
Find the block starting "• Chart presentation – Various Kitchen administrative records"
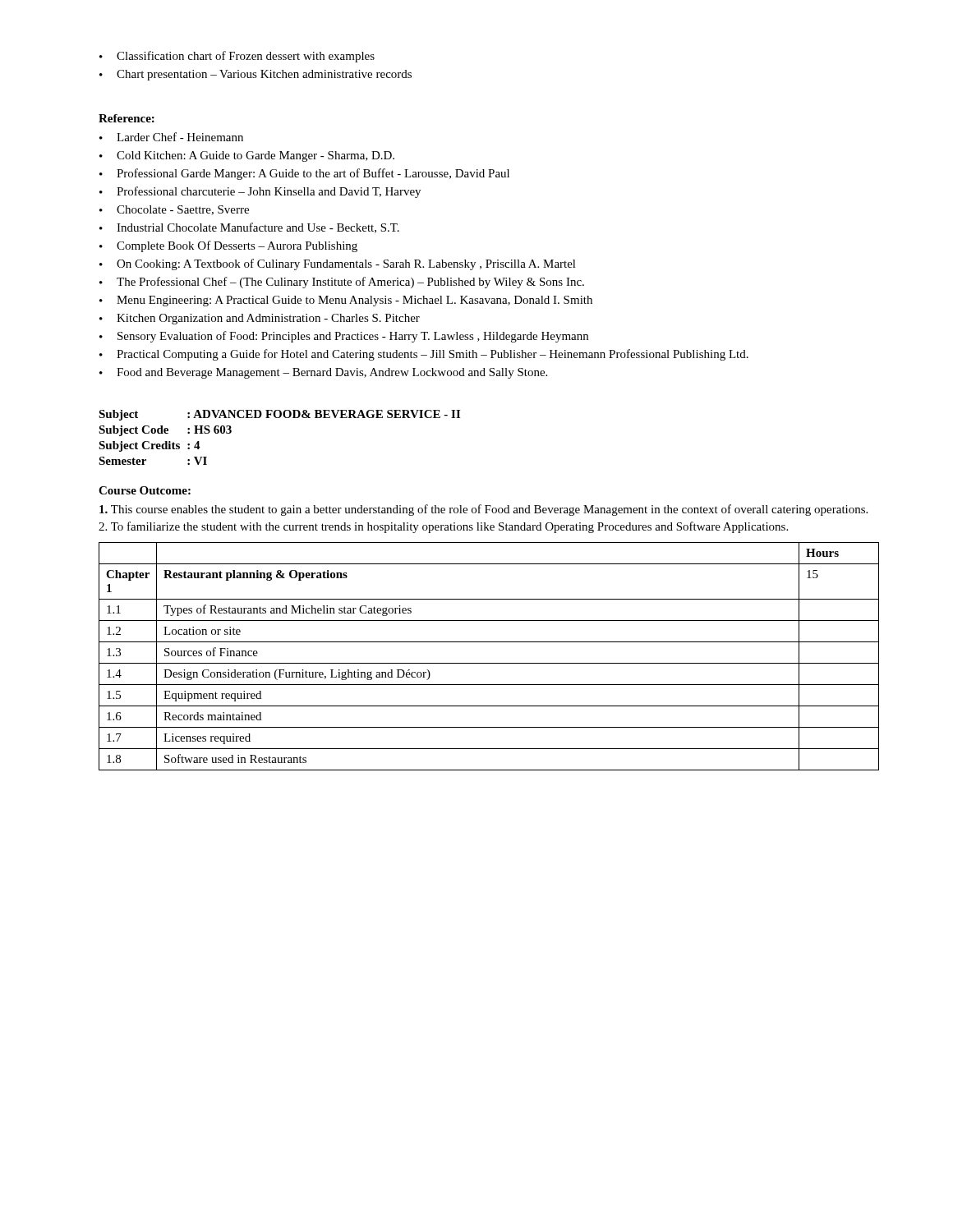pyautogui.click(x=256, y=75)
